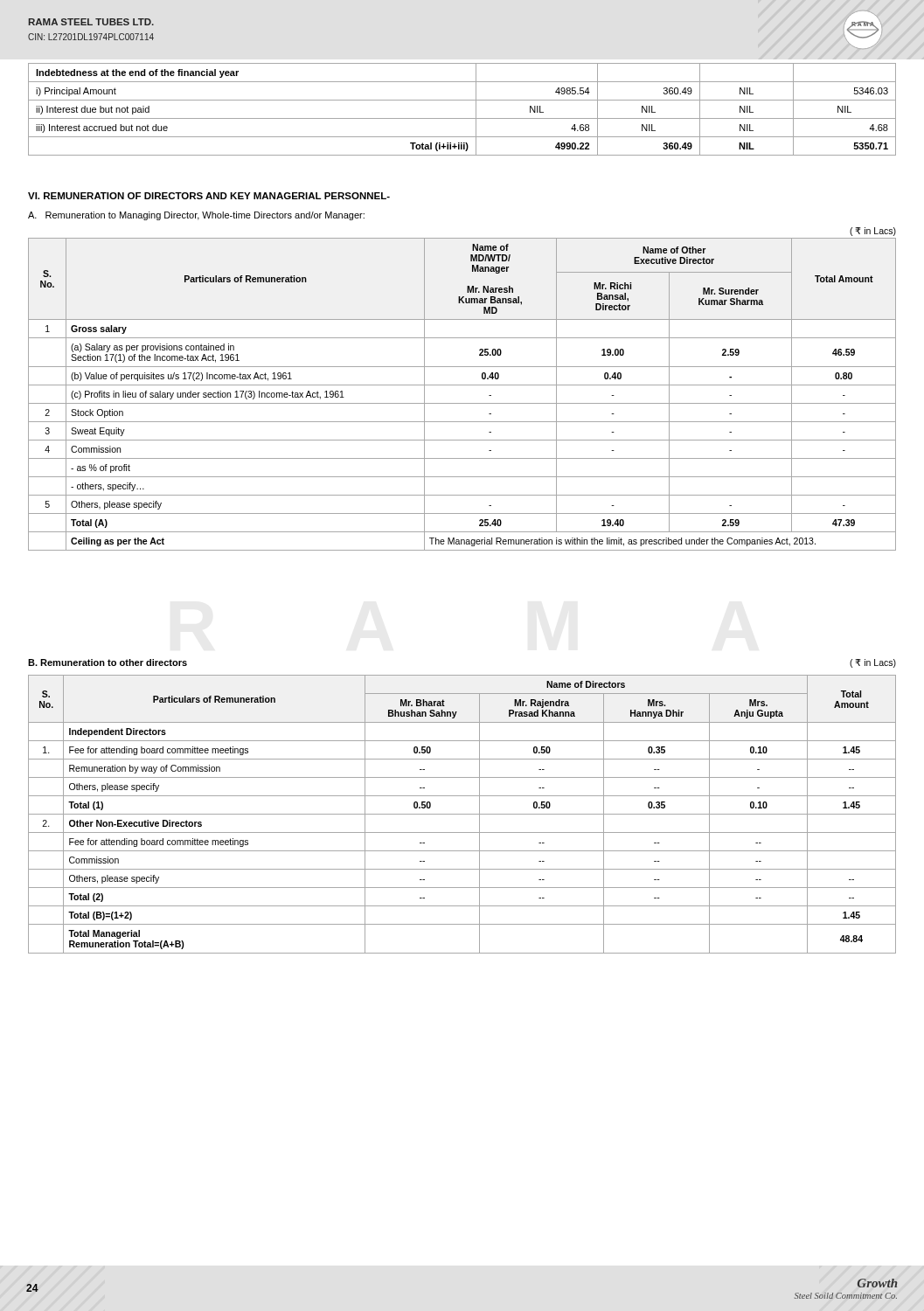Click on the region starting "A. Remuneration to Managing Director, Whole-time Directors"
The width and height of the screenshot is (924, 1311).
tap(197, 215)
